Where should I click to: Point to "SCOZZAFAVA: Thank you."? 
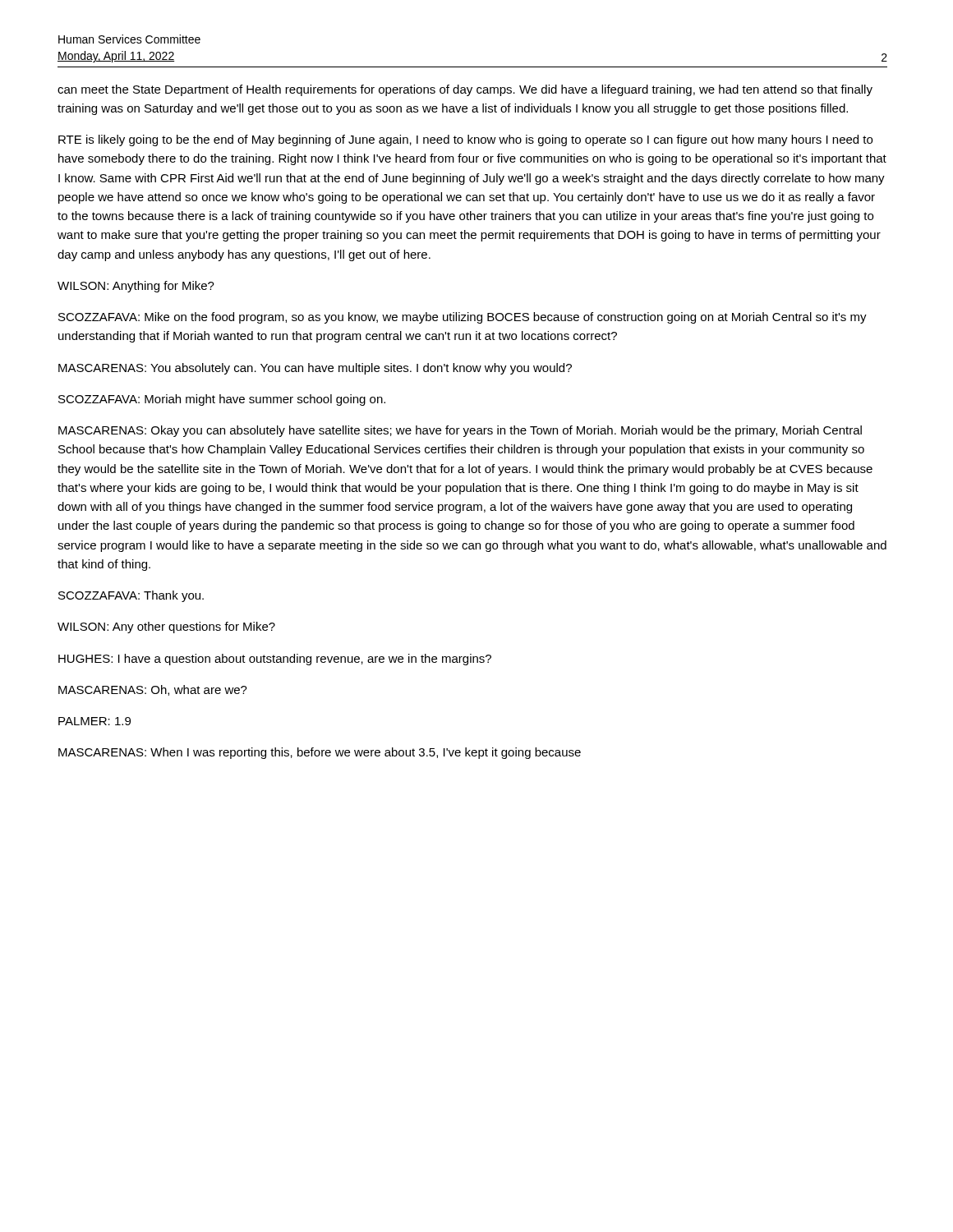click(131, 596)
